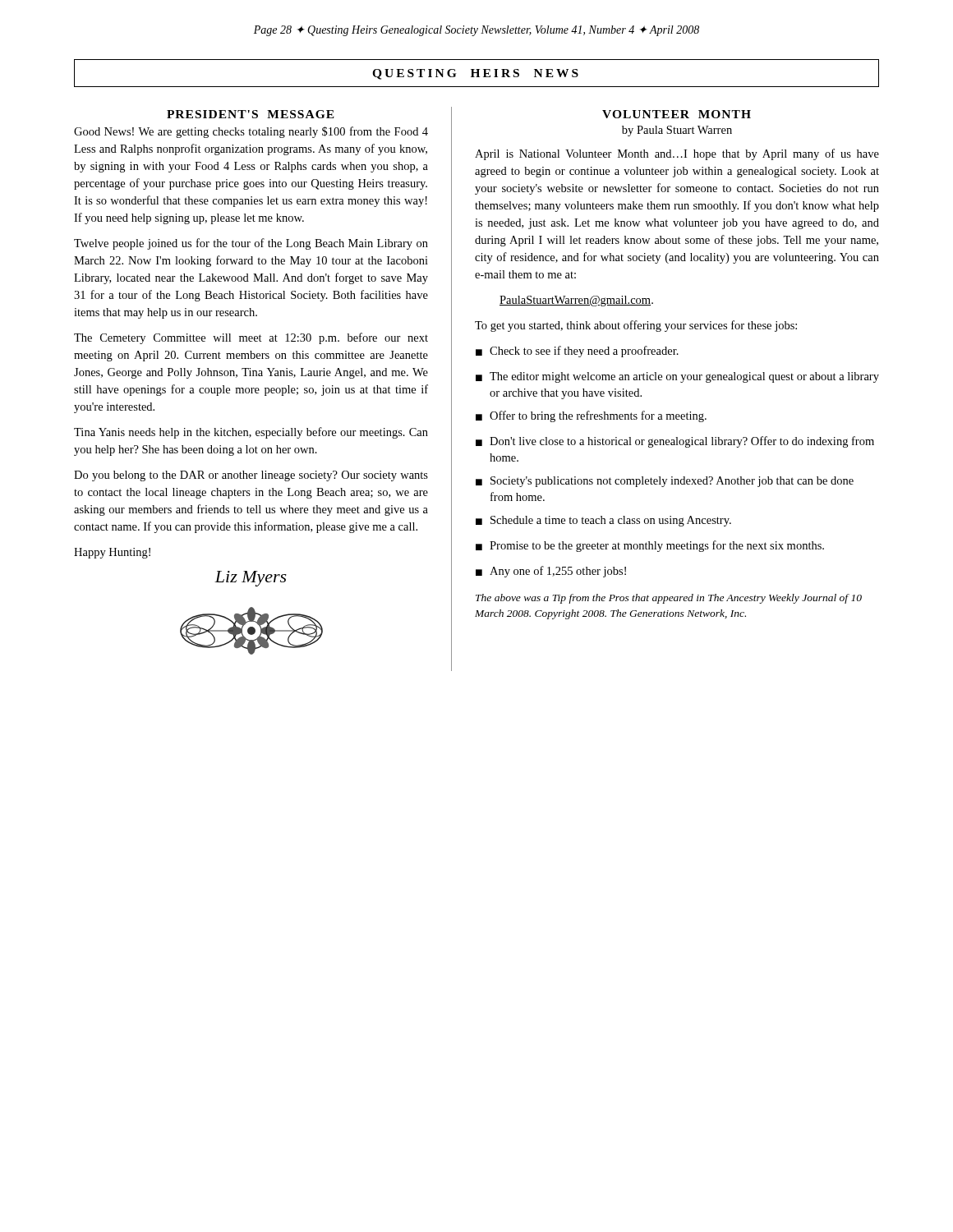Point to the text block starting "April is National Volunteer Month"
This screenshot has height=1232, width=953.
pyautogui.click(x=677, y=214)
